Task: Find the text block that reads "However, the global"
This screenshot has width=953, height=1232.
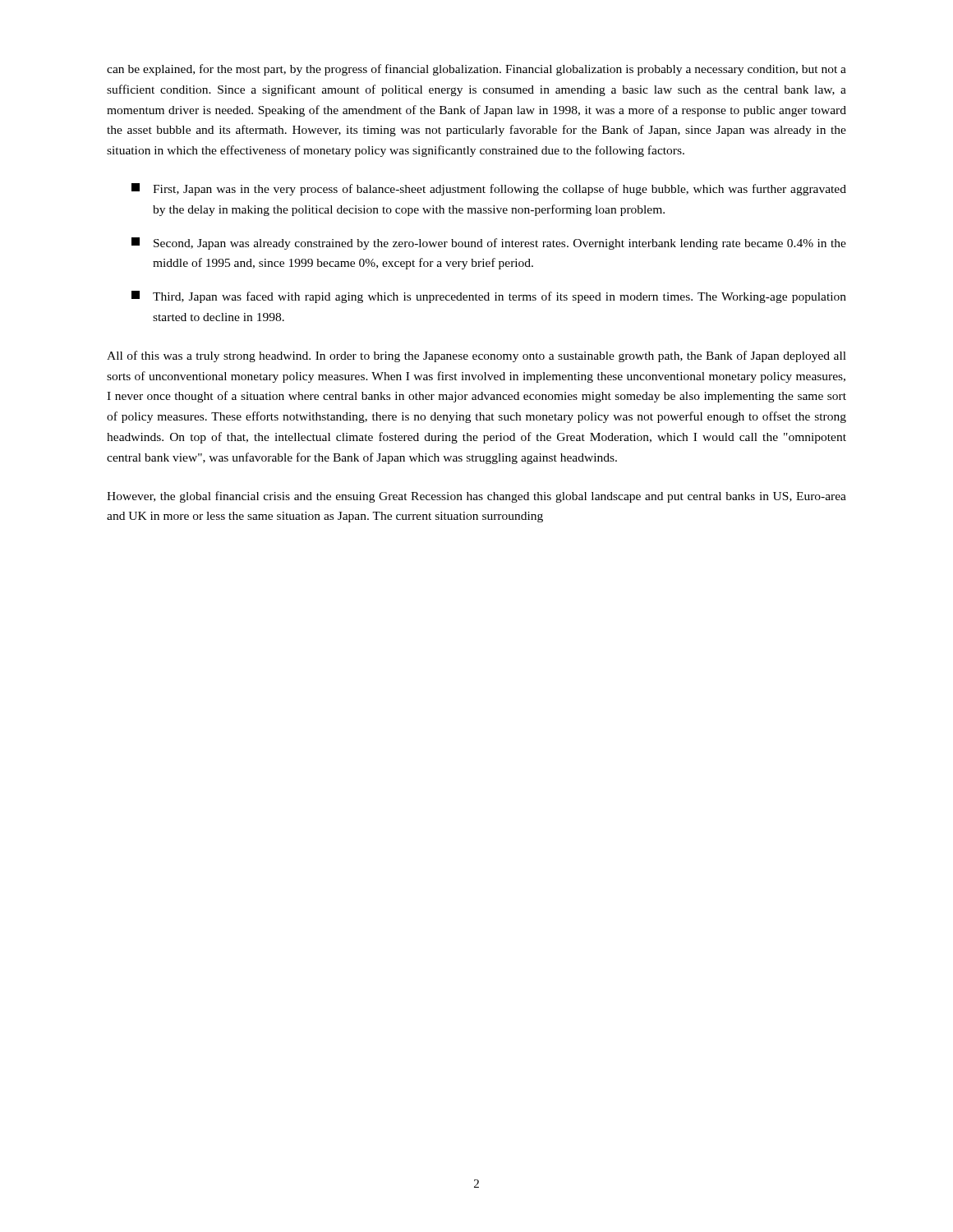Action: tap(476, 505)
